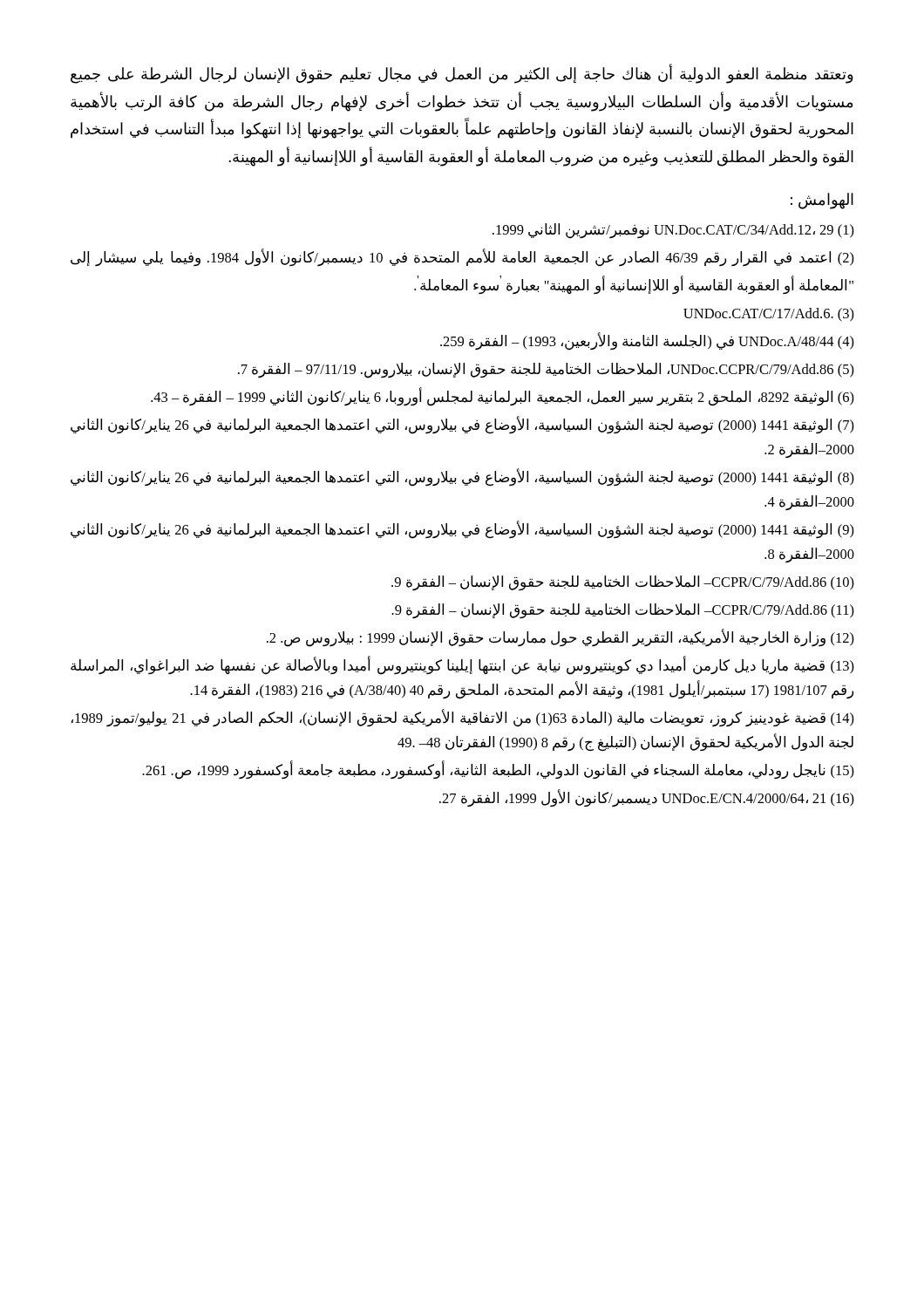Find the list item that reads "(5) UNDoc.CCPR/C/79/Add.86، الملاحظات"
Image resolution: width=924 pixels, height=1308 pixels.
[545, 369]
